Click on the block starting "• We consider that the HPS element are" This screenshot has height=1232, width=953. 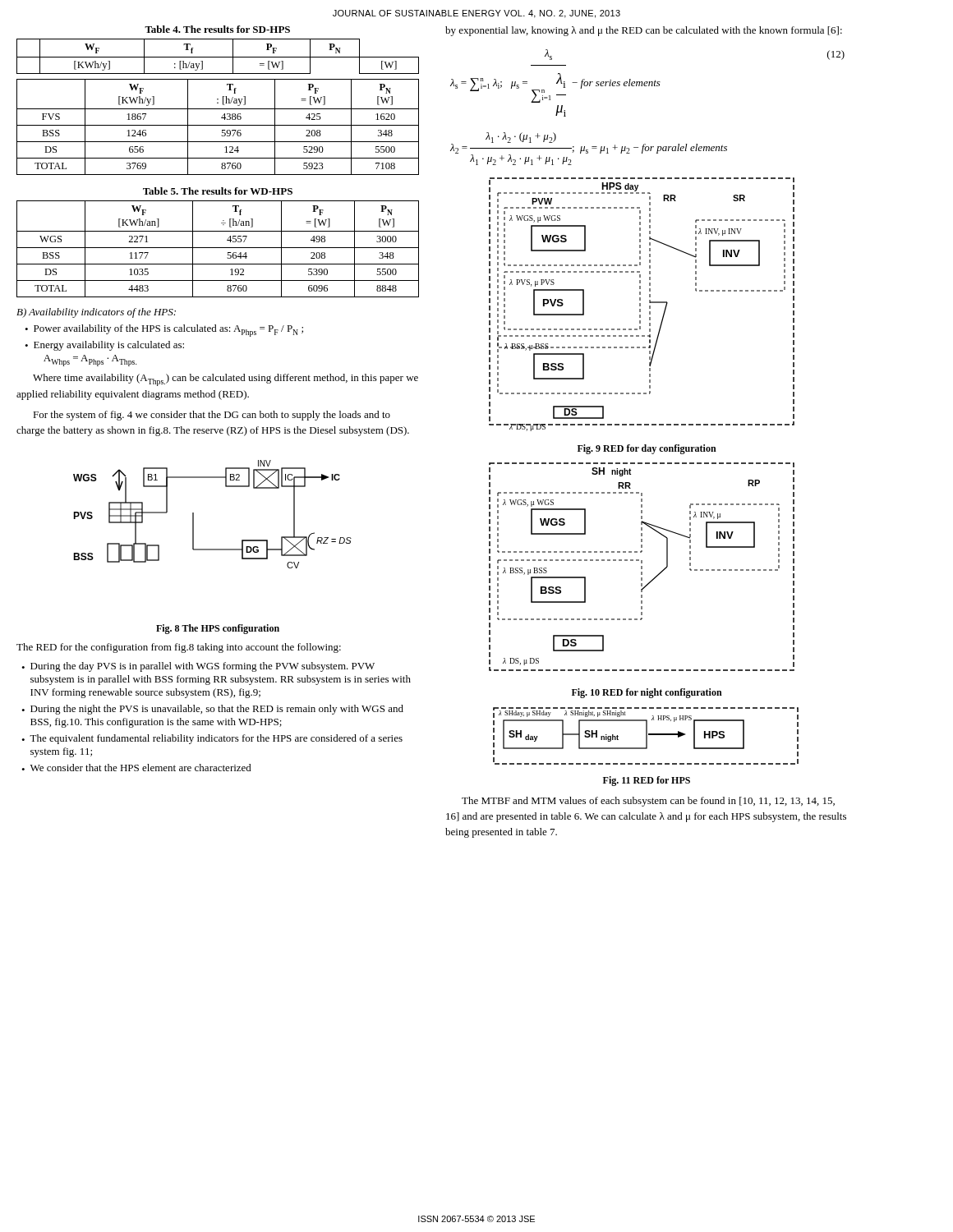tap(136, 769)
